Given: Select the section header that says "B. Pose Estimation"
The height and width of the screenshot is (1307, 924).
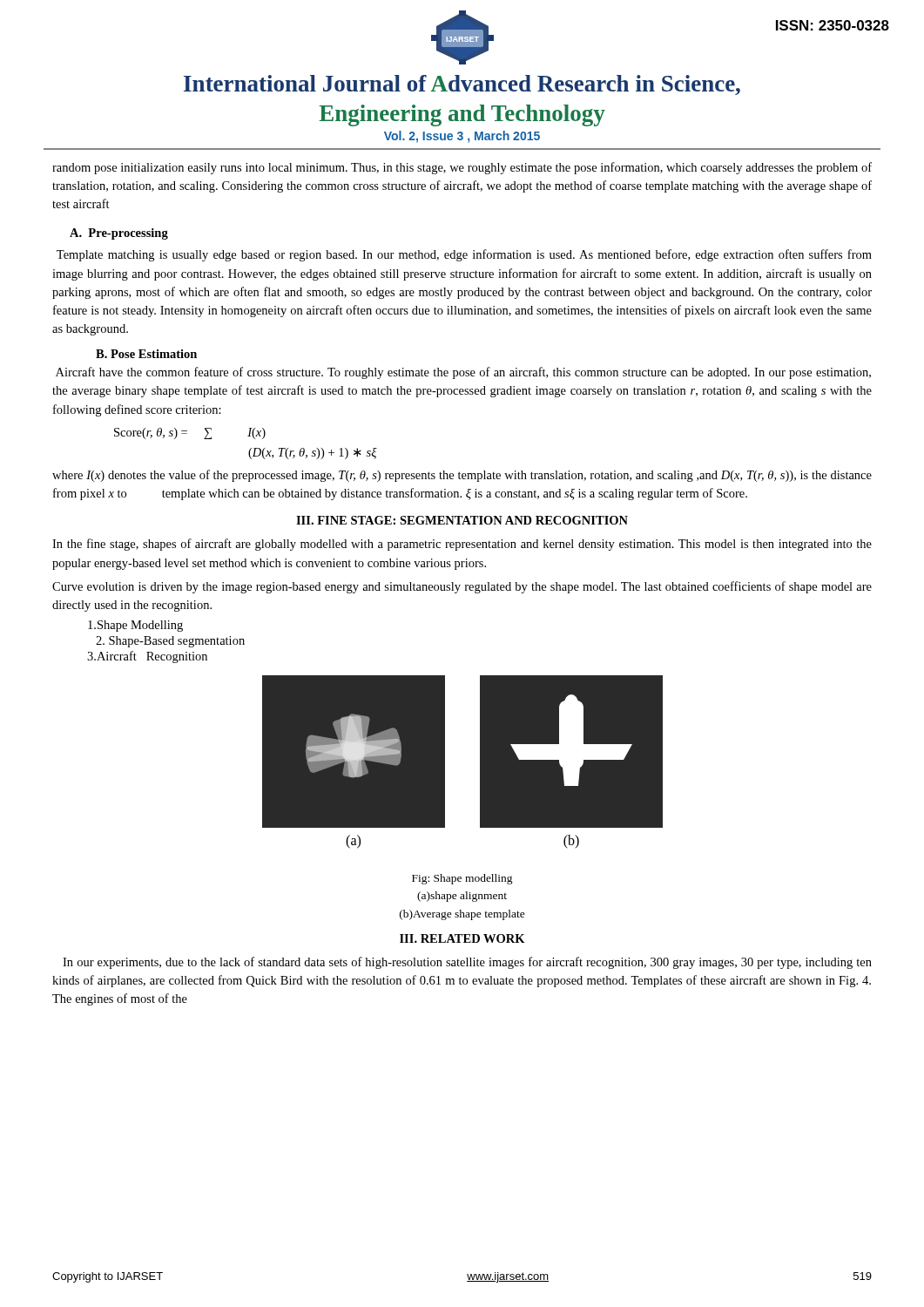Looking at the screenshot, I should (x=147, y=354).
